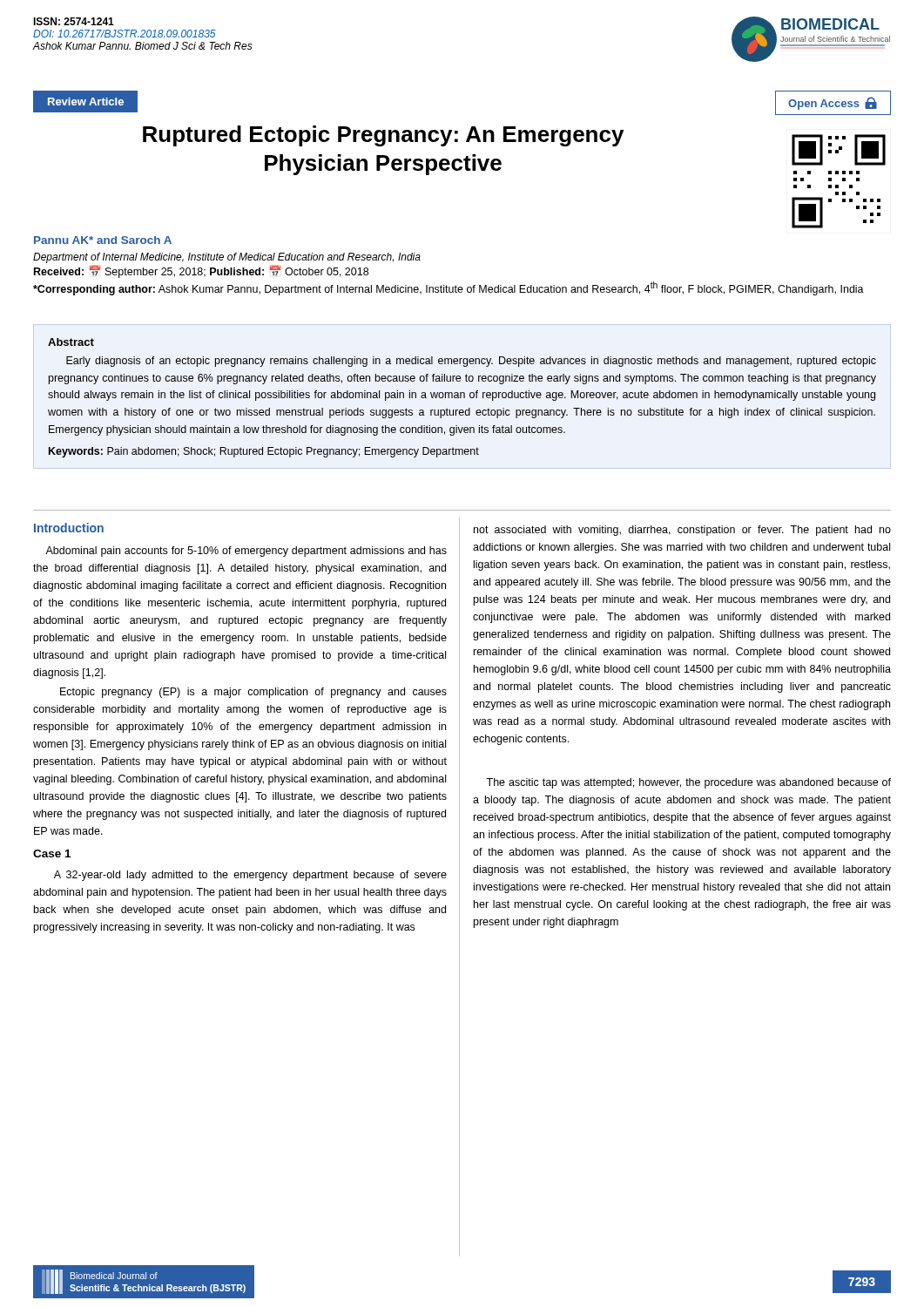Locate the text that says "Review Article"
This screenshot has height=1307, width=924.
tap(86, 102)
